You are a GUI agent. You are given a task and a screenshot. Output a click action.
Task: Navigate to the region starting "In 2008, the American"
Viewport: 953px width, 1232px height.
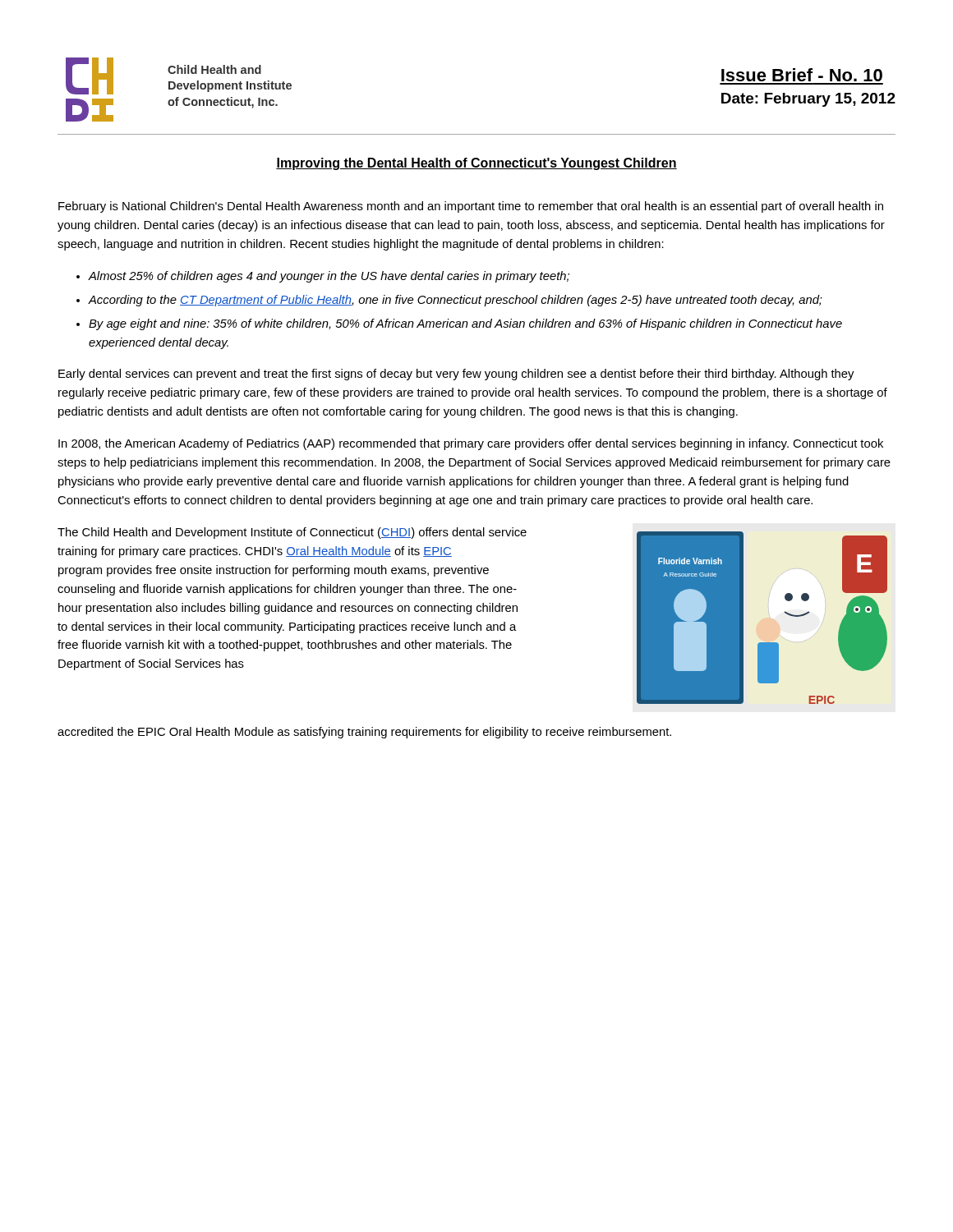point(474,472)
